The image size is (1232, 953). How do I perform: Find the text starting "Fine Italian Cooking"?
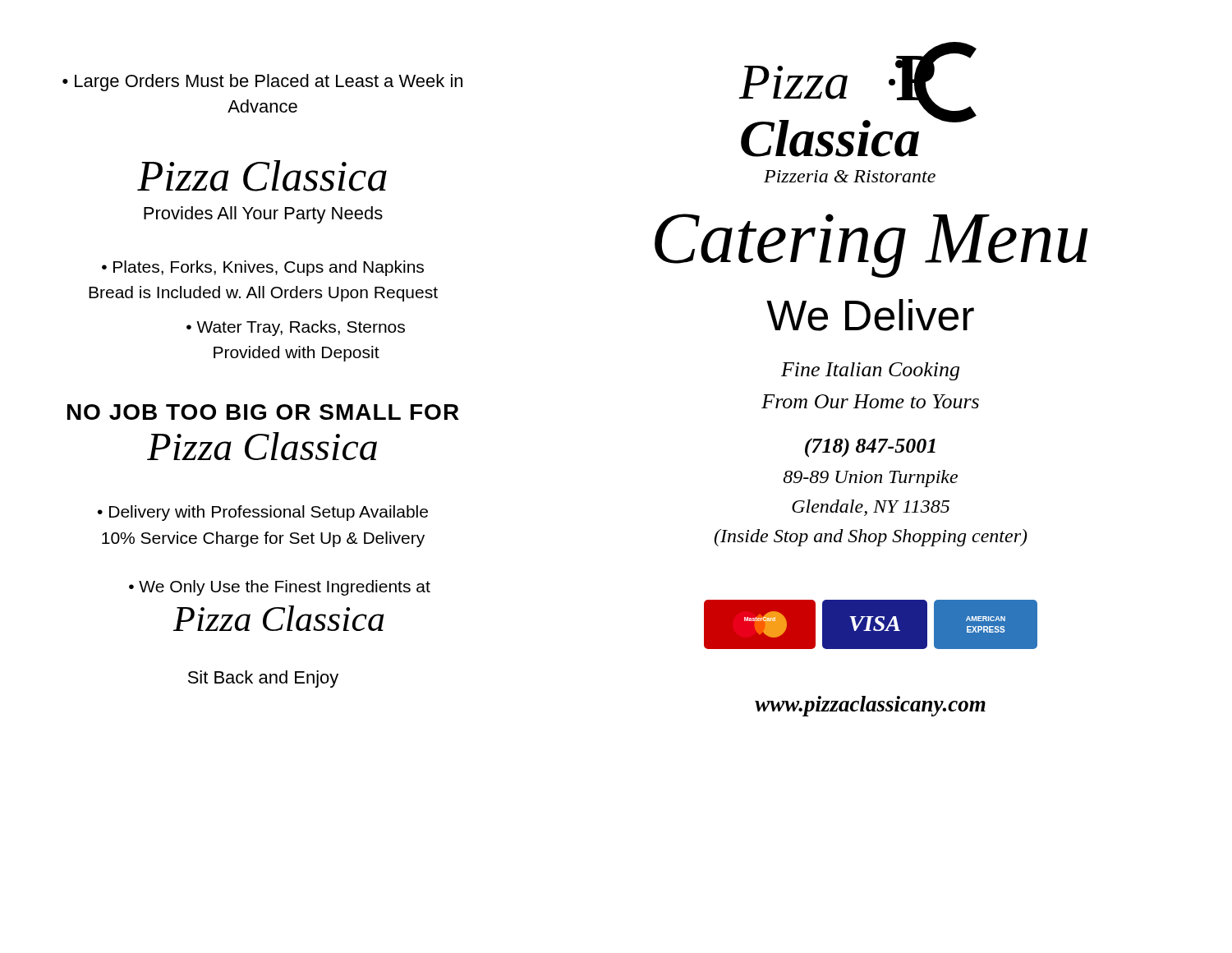[x=871, y=386]
